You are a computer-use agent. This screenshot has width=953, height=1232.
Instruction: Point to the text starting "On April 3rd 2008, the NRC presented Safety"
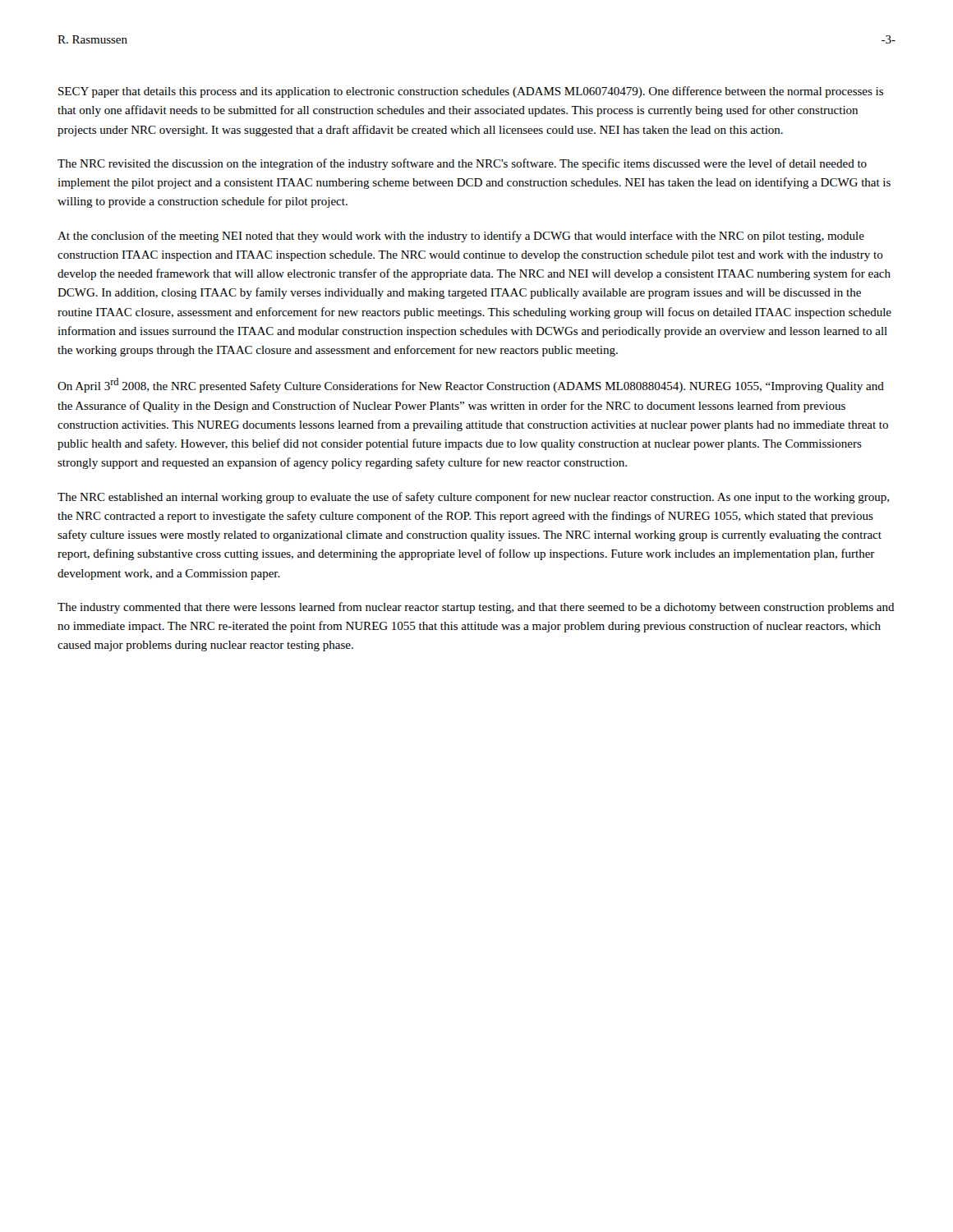tap(473, 423)
